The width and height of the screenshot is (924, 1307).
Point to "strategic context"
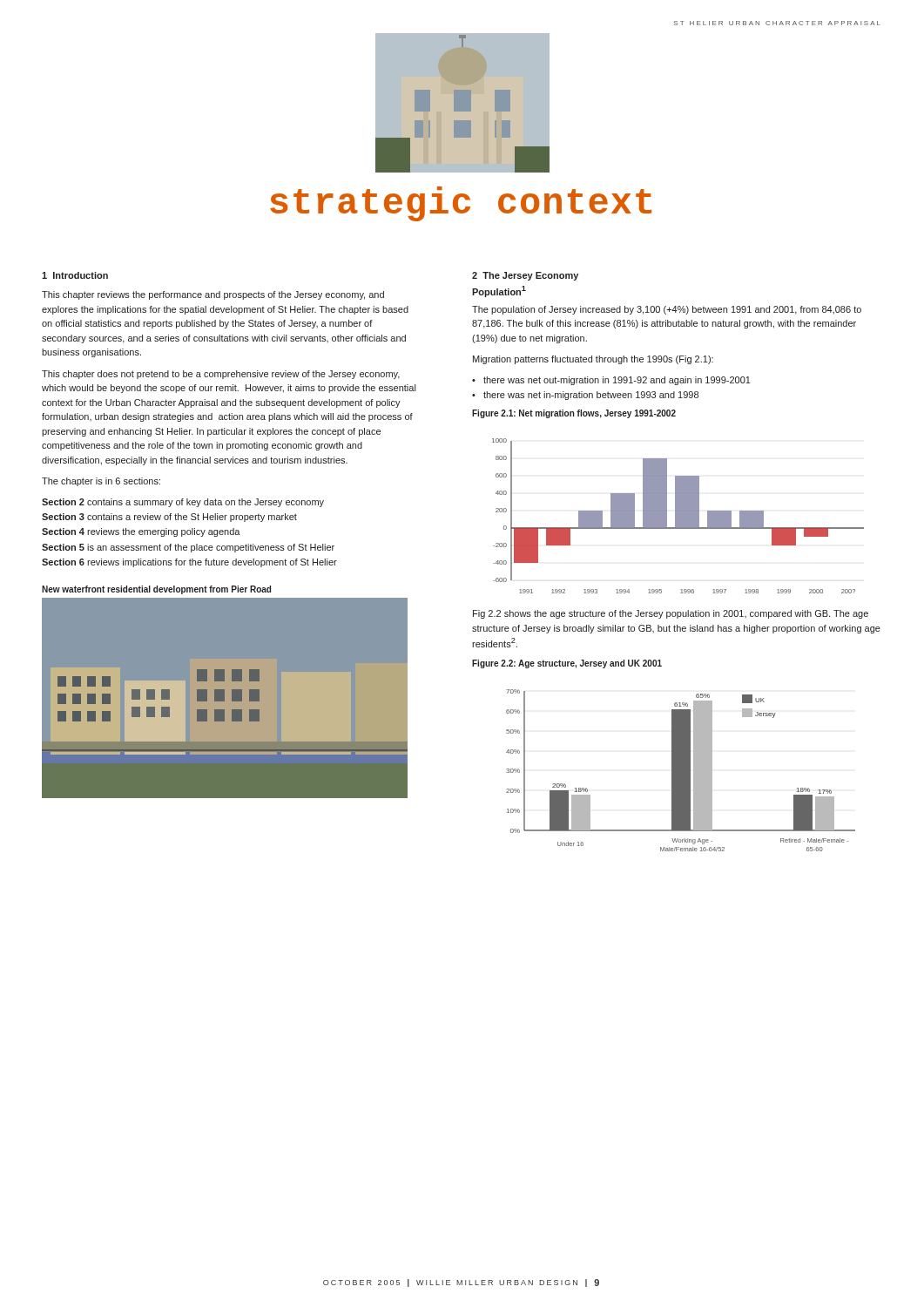(x=462, y=204)
